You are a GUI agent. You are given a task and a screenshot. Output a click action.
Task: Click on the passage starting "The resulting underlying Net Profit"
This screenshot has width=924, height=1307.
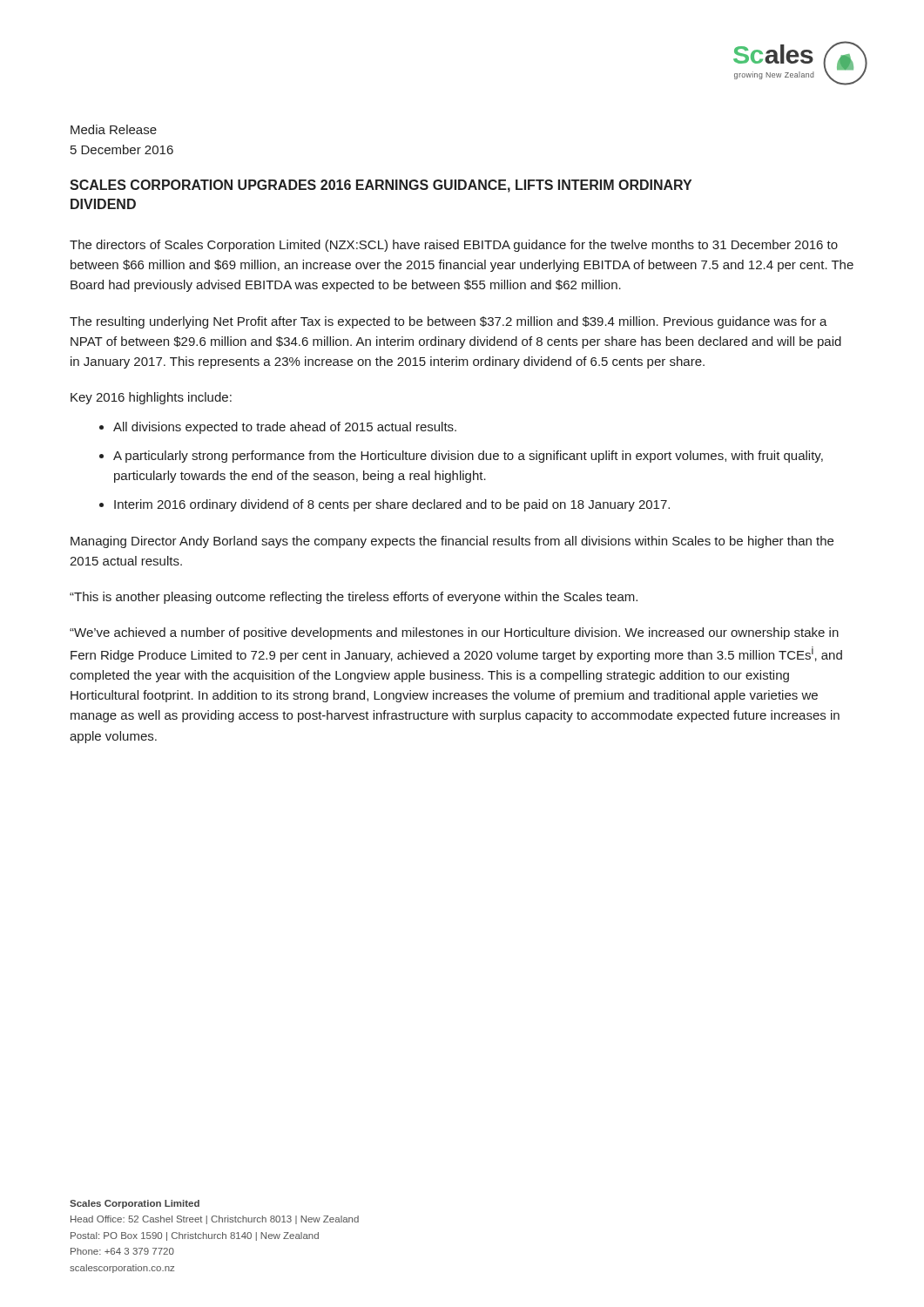(456, 341)
